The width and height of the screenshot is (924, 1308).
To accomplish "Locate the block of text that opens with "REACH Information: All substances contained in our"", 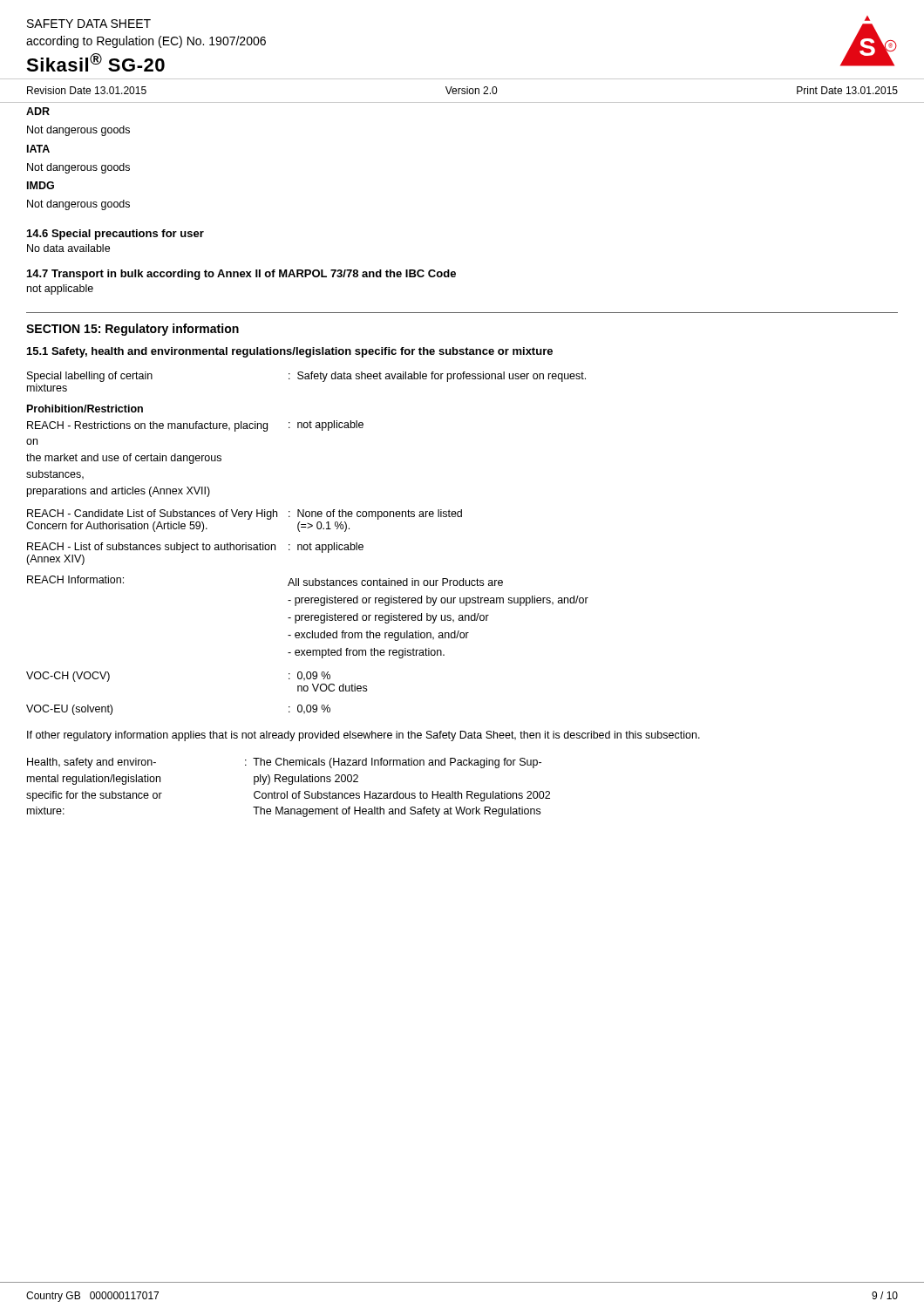I will (x=462, y=618).
